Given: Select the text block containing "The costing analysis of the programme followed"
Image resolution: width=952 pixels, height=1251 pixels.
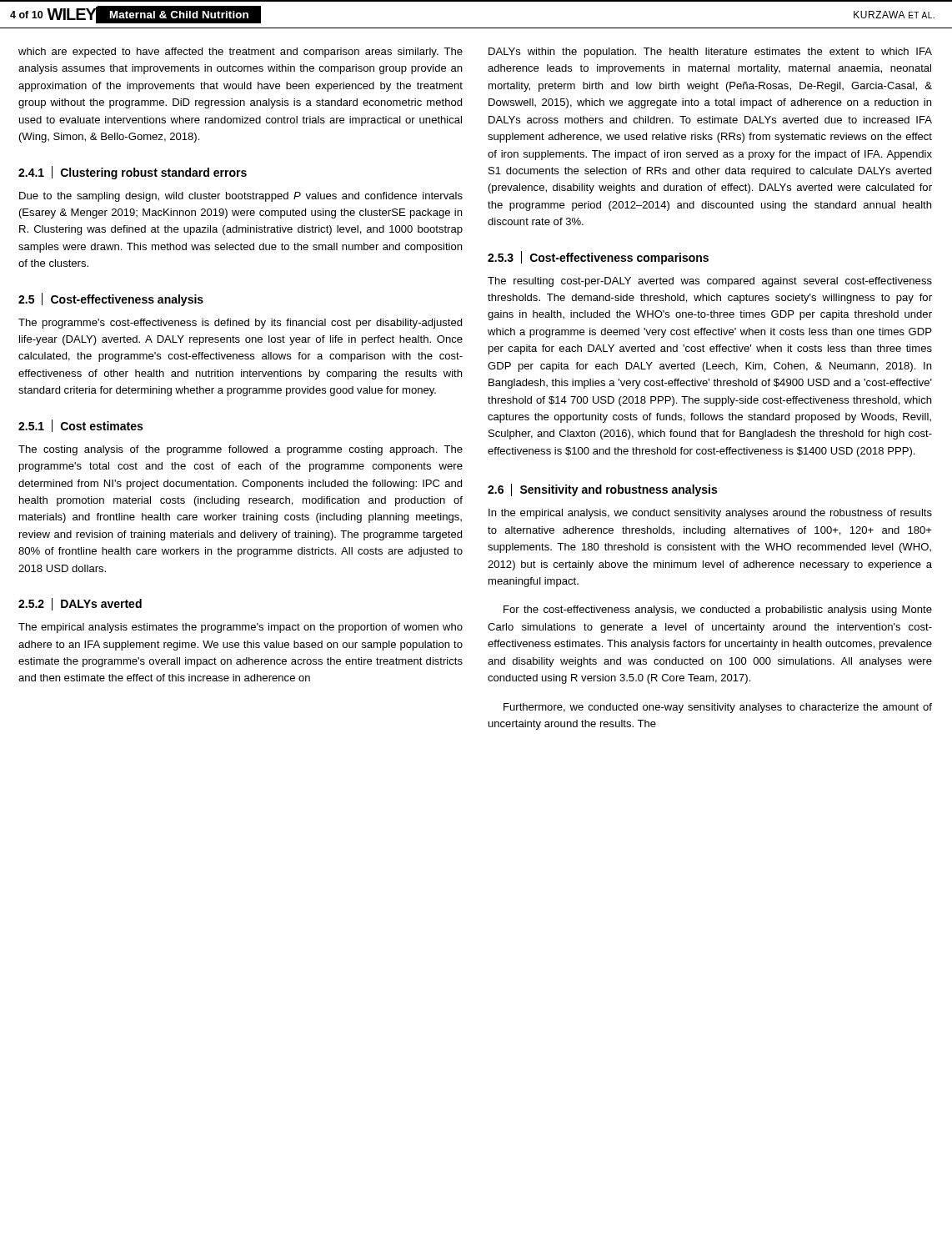Looking at the screenshot, I should tap(241, 509).
